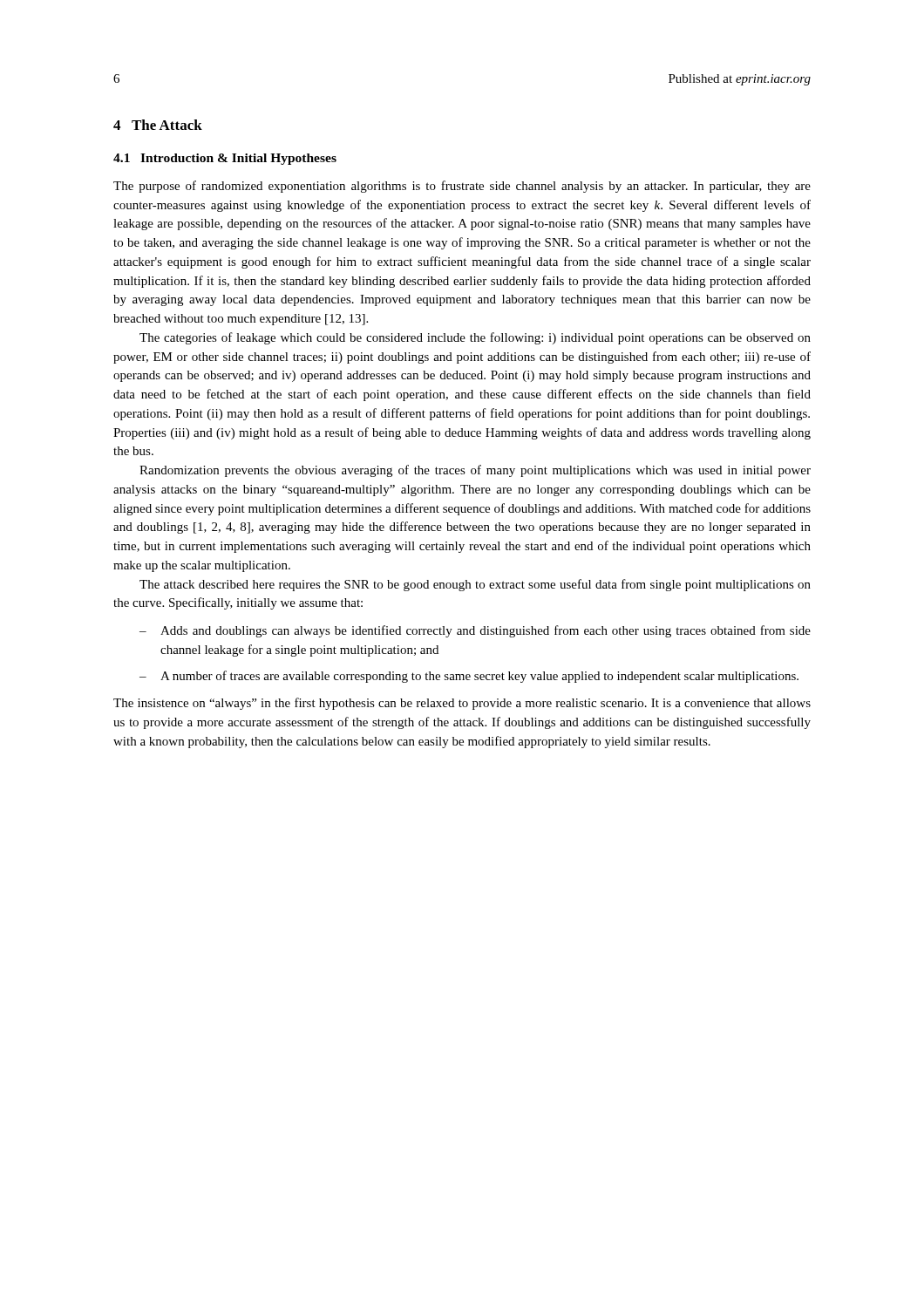
Task: Select the list item that reads "– Adds and doublings"
Action: click(x=475, y=641)
